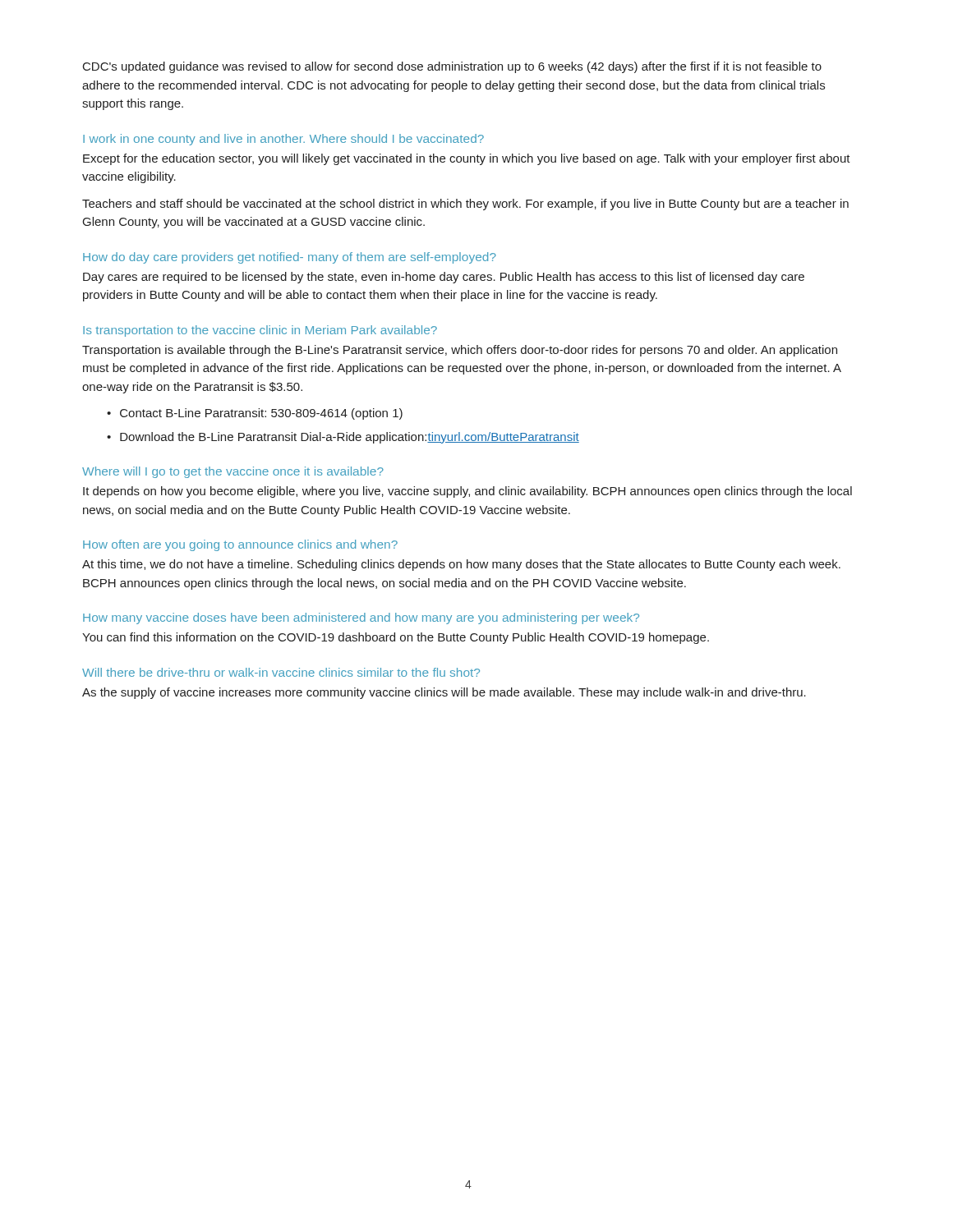Find the text block with the text "CDC's updated guidance was revised to allow"
Image resolution: width=953 pixels, height=1232 pixels.
454,85
